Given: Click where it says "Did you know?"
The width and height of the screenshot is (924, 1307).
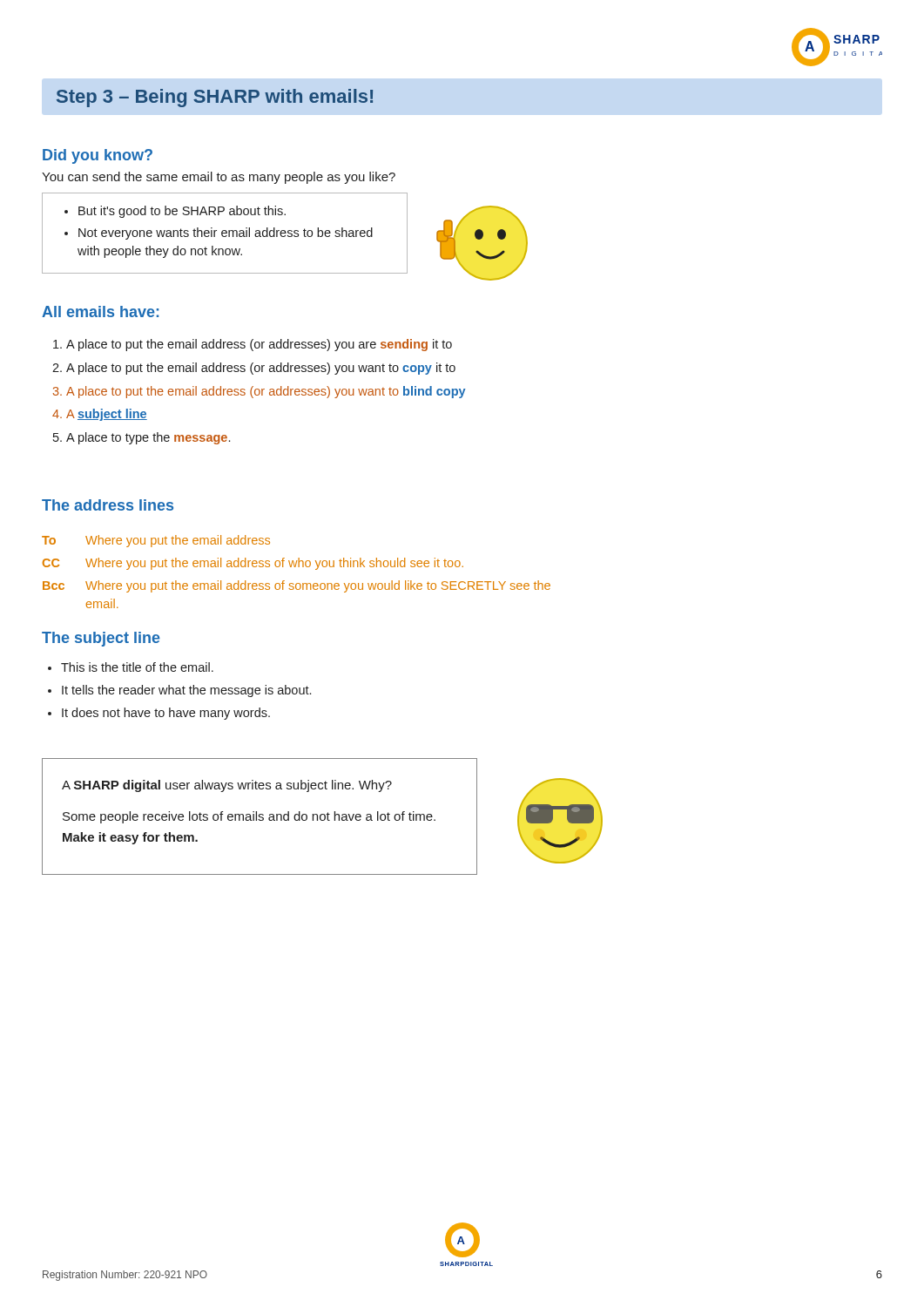Looking at the screenshot, I should [98, 155].
